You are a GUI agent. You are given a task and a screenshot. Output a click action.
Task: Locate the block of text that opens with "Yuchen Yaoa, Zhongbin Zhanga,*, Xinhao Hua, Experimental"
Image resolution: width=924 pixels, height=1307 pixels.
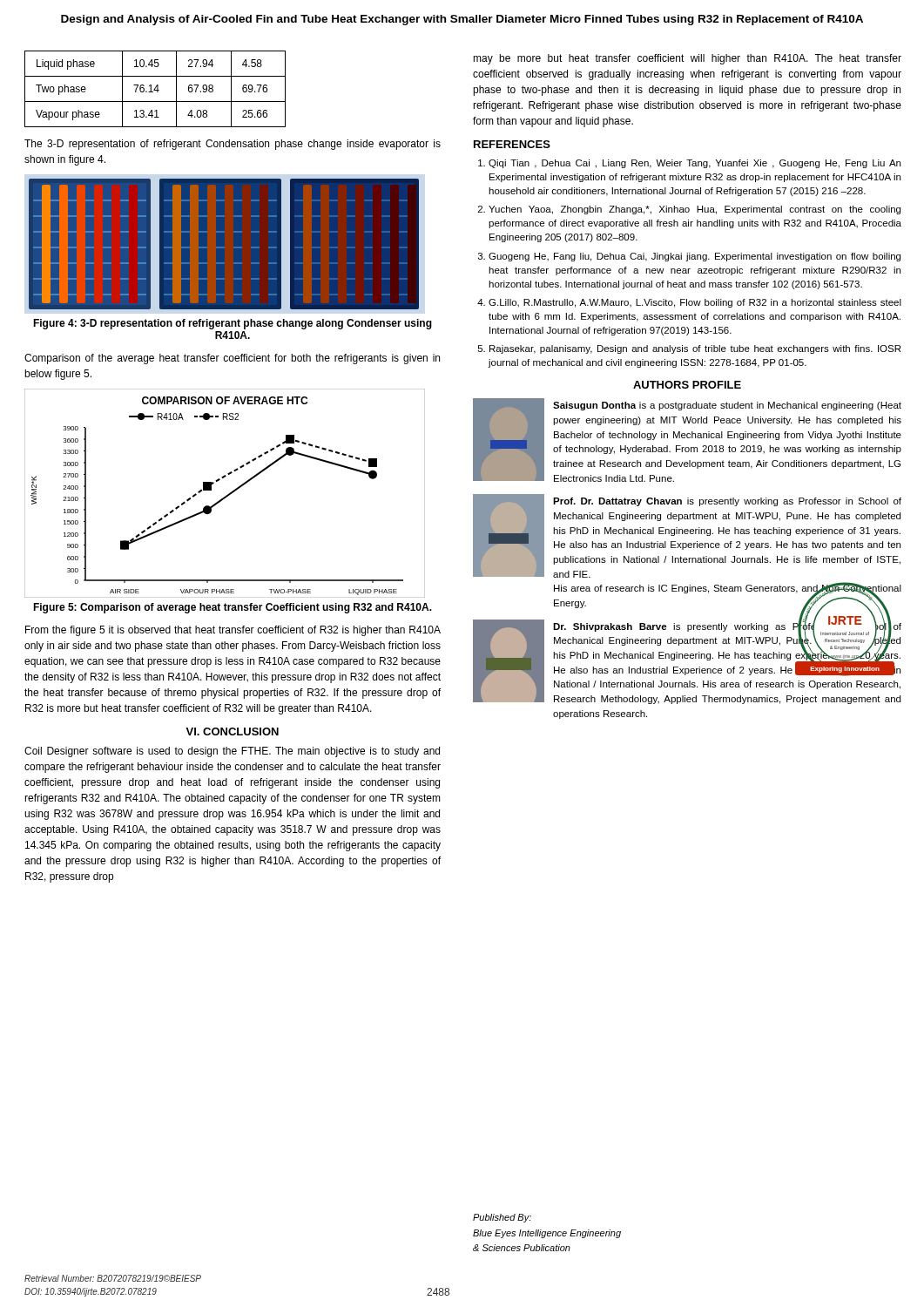click(x=695, y=223)
